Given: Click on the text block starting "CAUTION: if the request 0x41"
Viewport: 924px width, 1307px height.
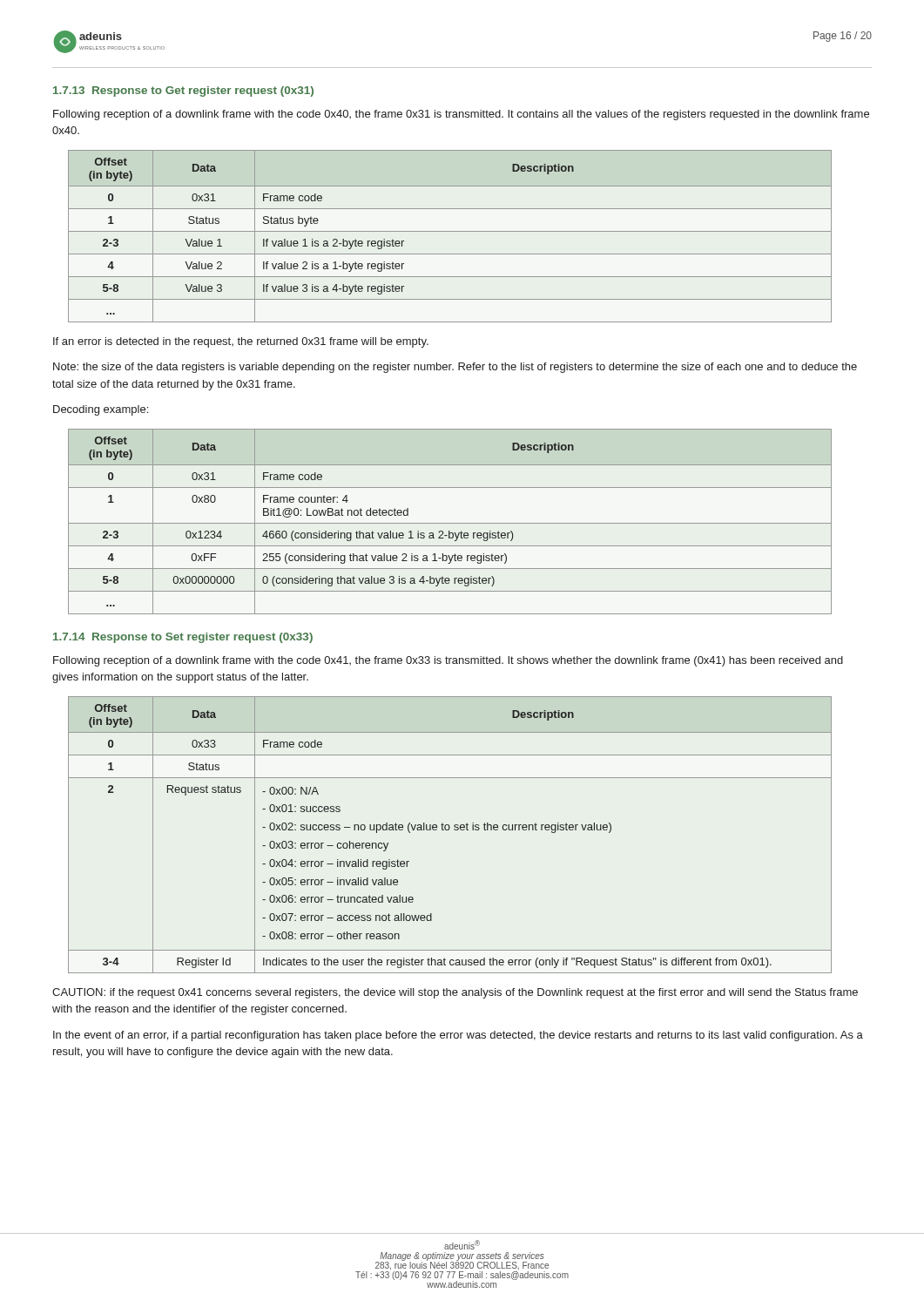Looking at the screenshot, I should coord(455,1000).
